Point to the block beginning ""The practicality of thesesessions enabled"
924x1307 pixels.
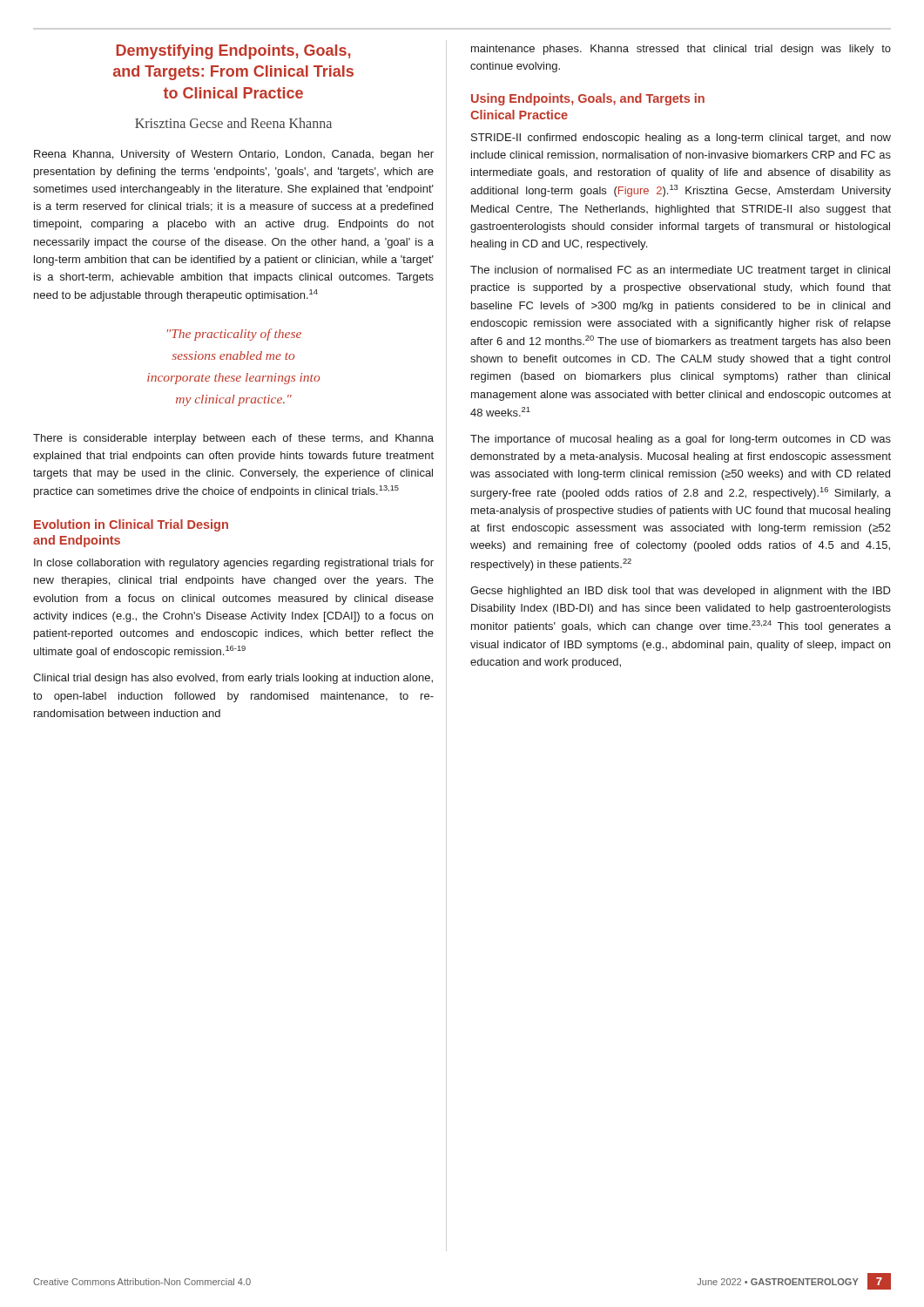pos(233,366)
